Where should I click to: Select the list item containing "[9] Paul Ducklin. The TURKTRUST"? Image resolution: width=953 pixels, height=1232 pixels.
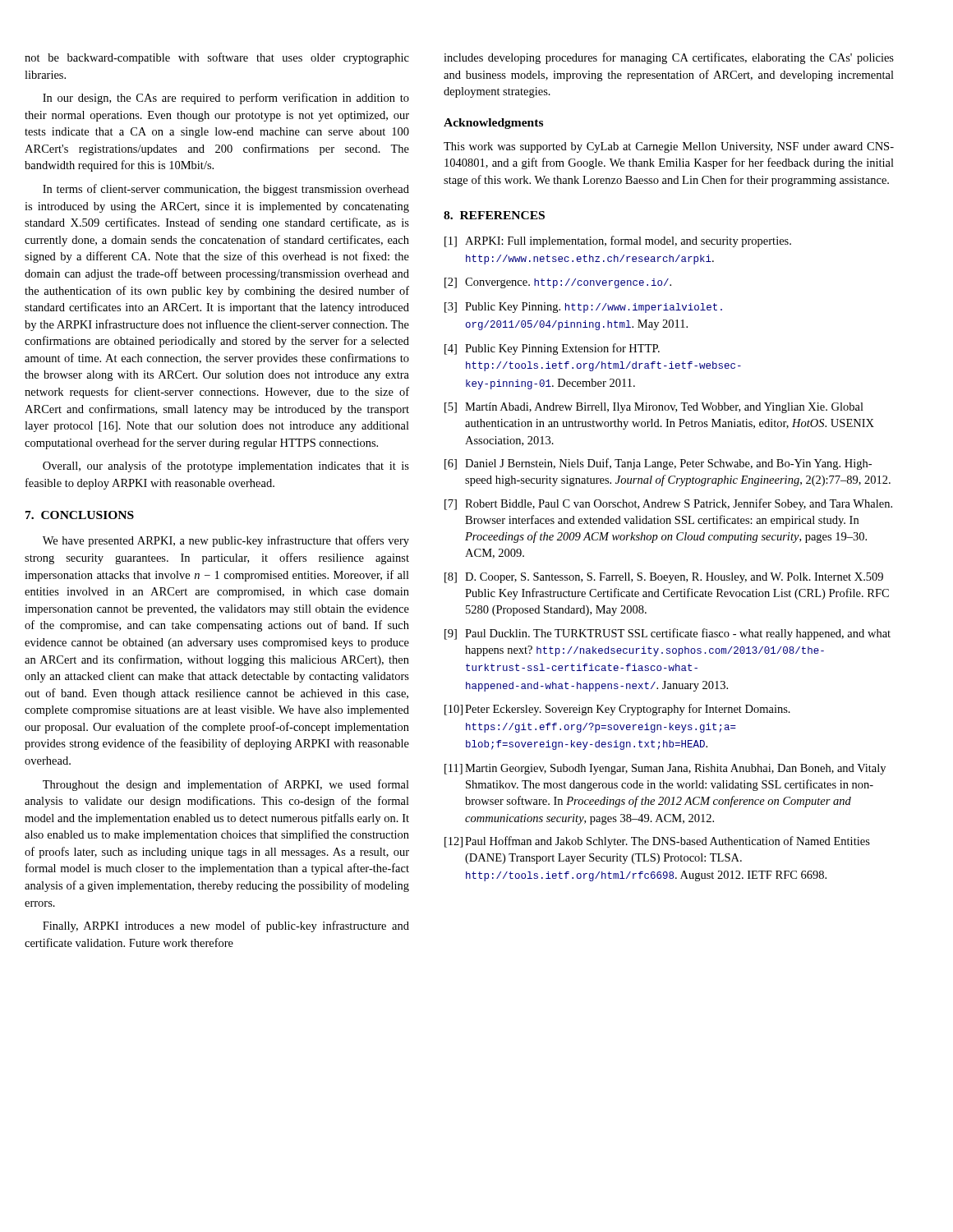click(669, 660)
